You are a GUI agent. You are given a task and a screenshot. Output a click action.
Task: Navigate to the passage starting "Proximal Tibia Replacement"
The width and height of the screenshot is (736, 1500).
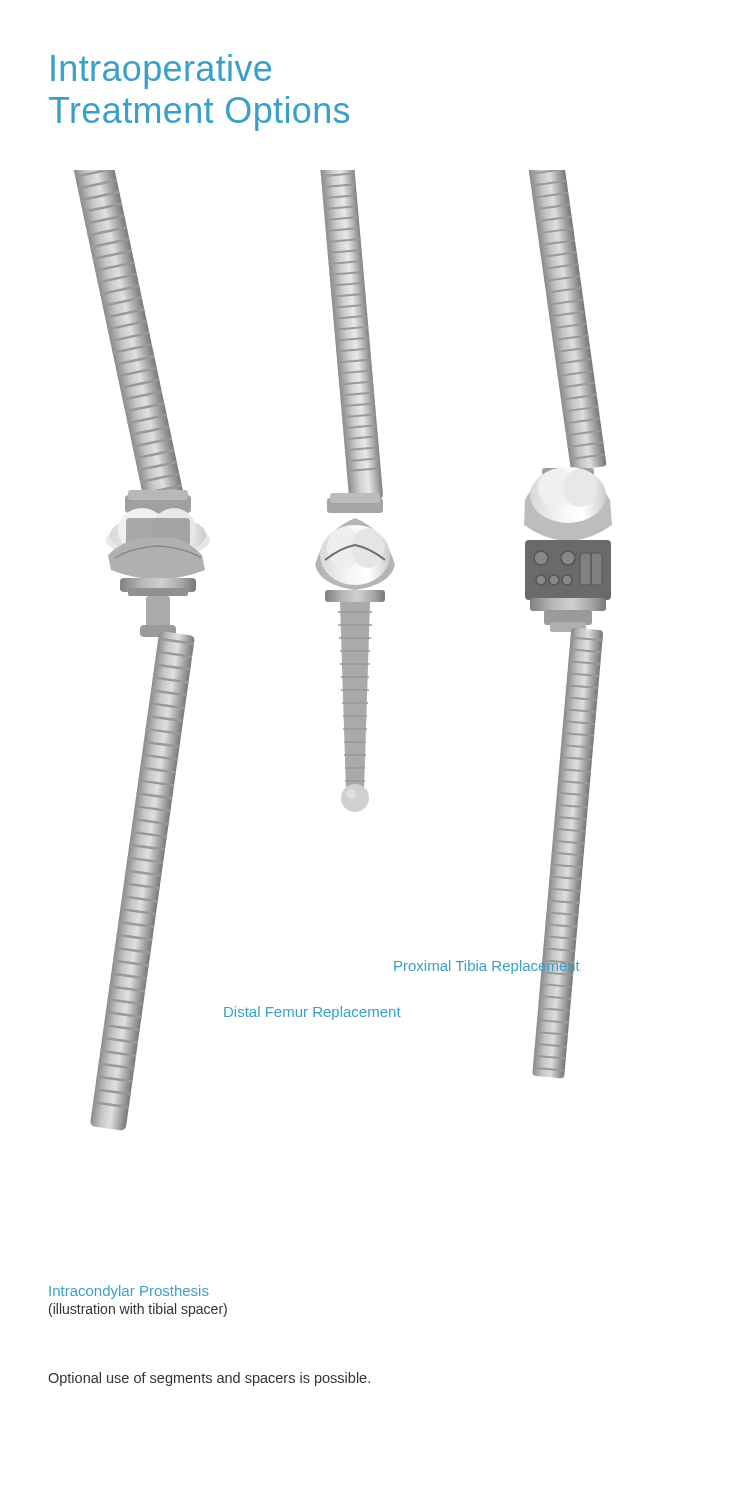click(x=486, y=965)
